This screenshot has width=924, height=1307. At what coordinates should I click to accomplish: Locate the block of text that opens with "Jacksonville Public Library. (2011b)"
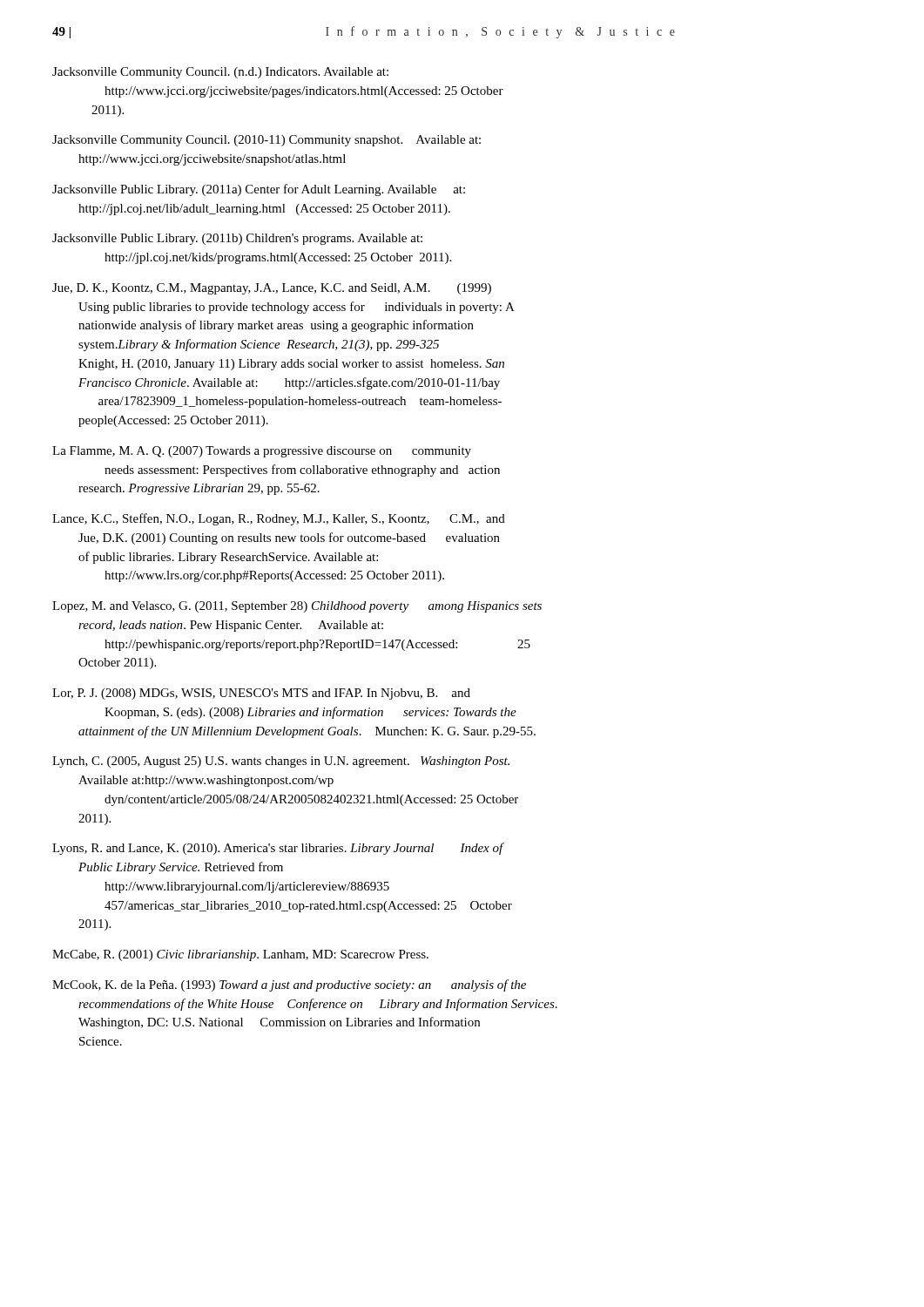click(x=252, y=248)
